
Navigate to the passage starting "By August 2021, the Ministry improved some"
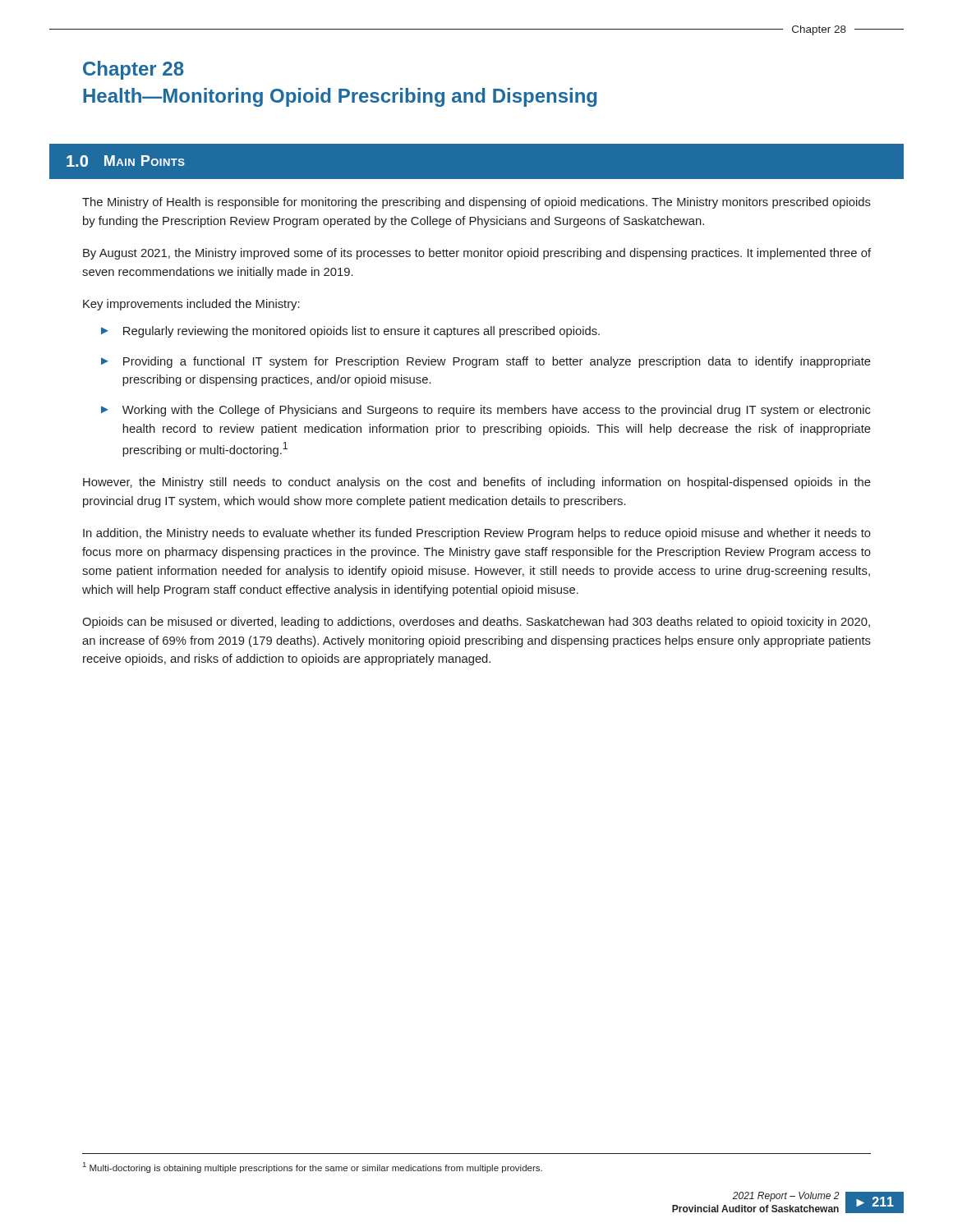(x=476, y=262)
